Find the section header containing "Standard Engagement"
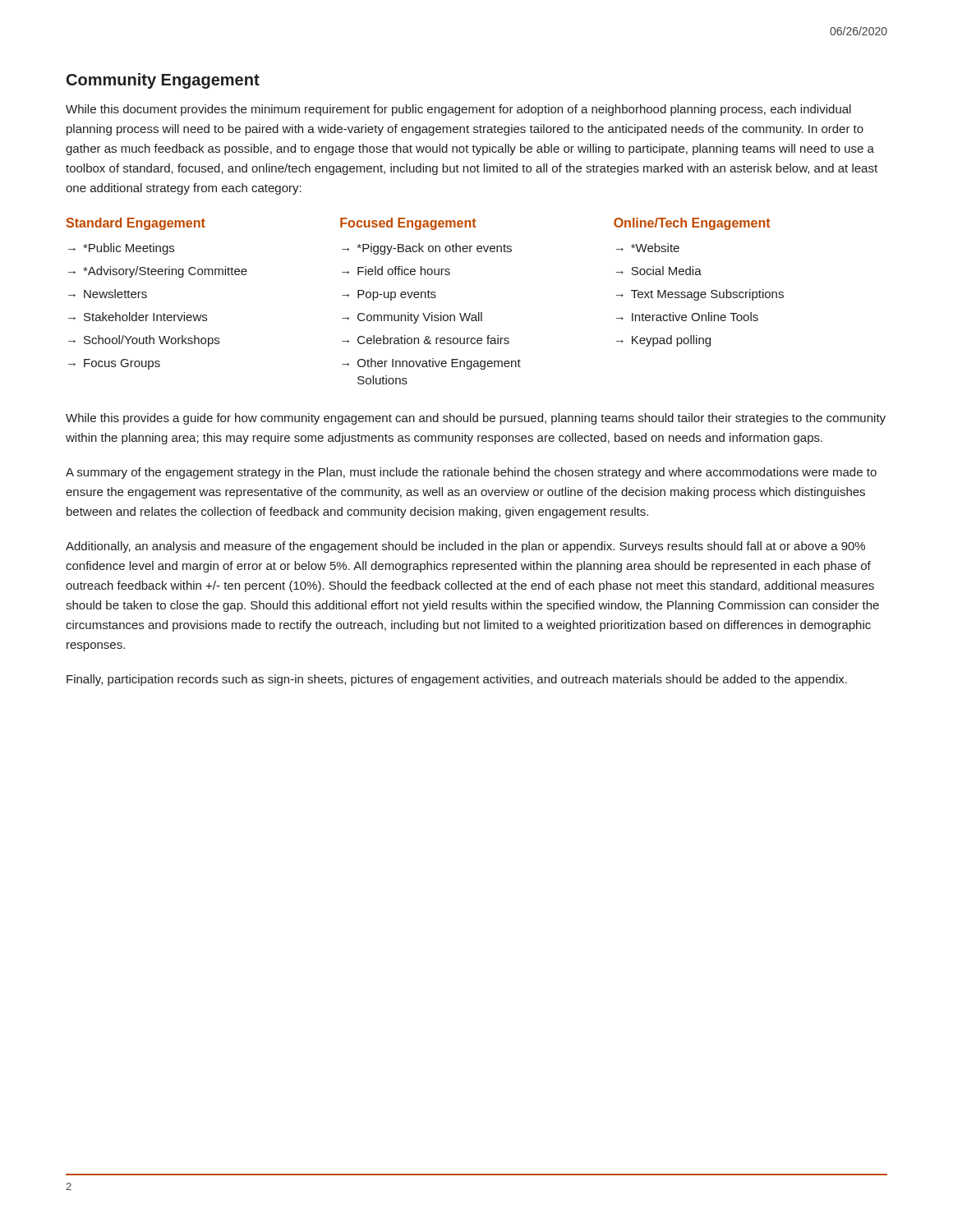Image resolution: width=953 pixels, height=1232 pixels. coord(136,223)
